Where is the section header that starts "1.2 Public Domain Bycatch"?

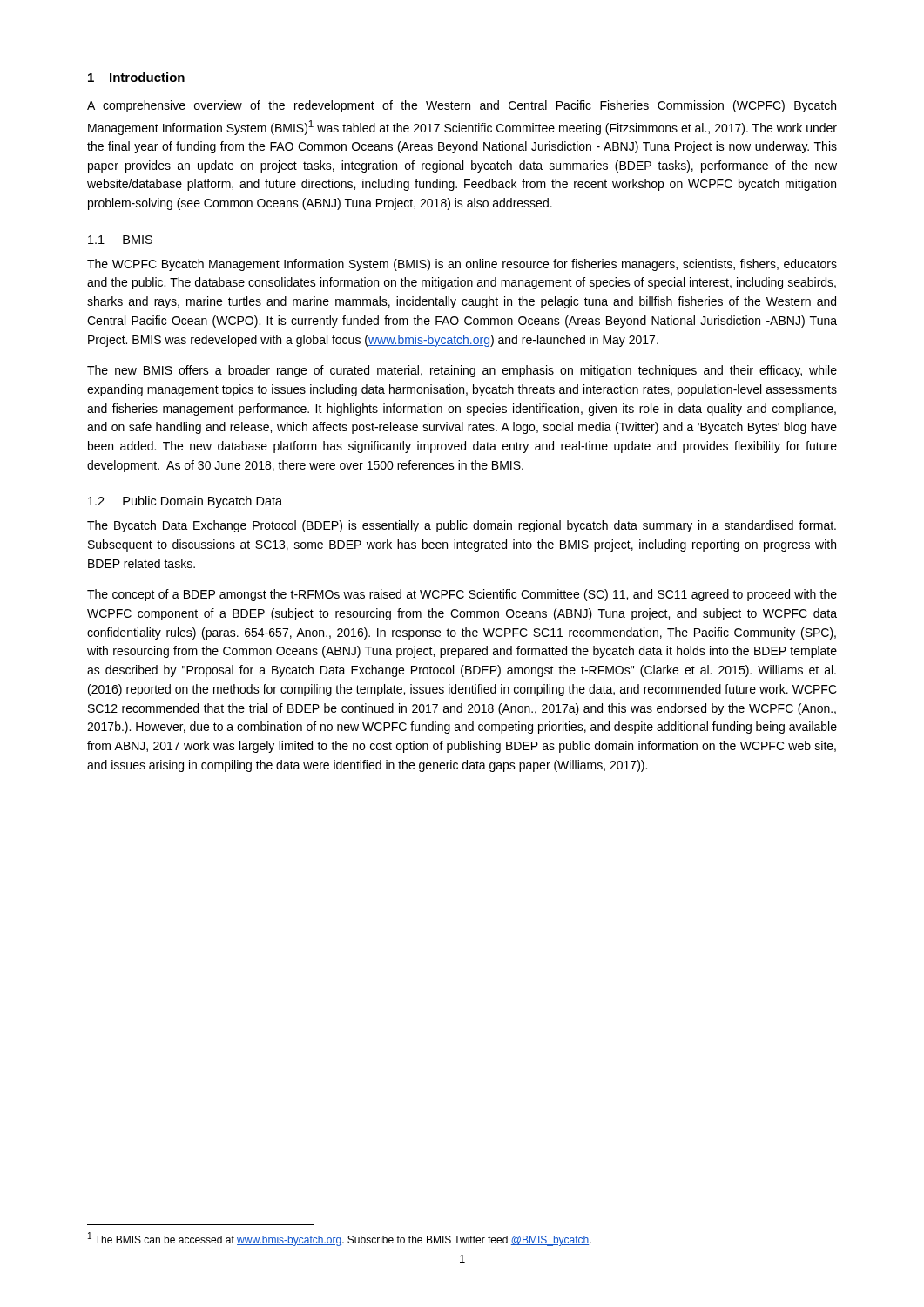[185, 501]
